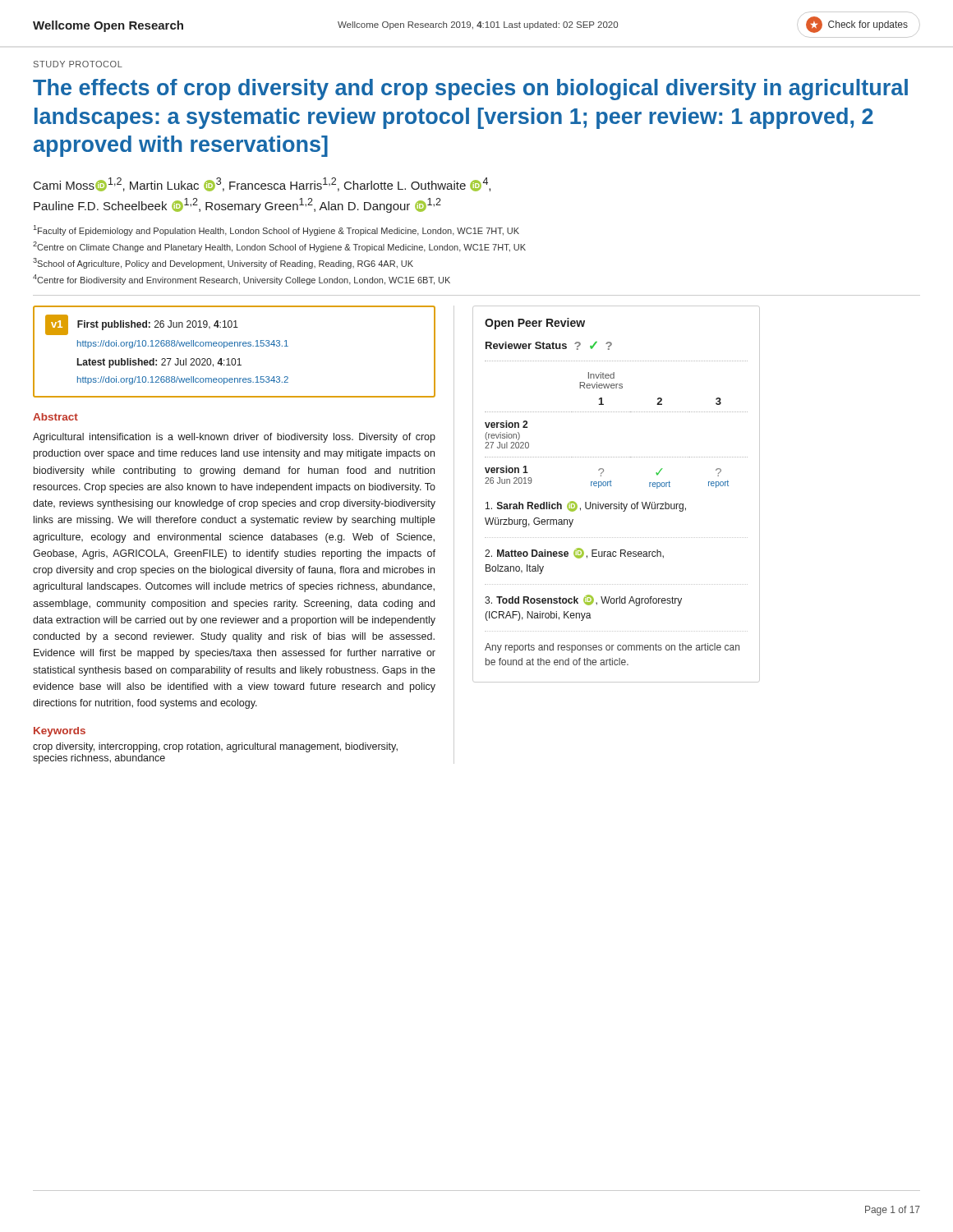Find the text block starting "The effects of crop diversity"
Screen dimensions: 1232x953
pos(471,116)
